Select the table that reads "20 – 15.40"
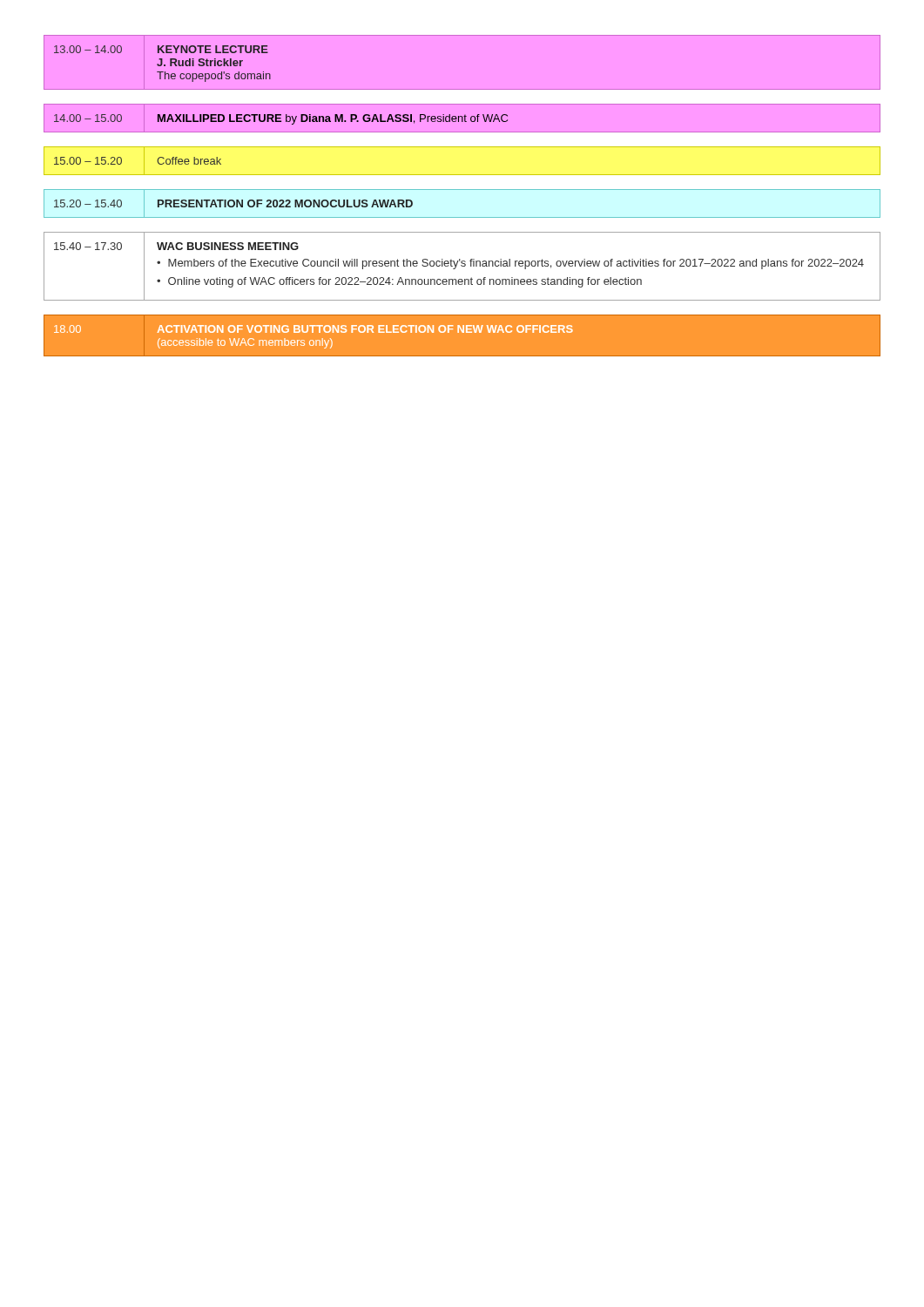The width and height of the screenshot is (924, 1307). click(462, 203)
